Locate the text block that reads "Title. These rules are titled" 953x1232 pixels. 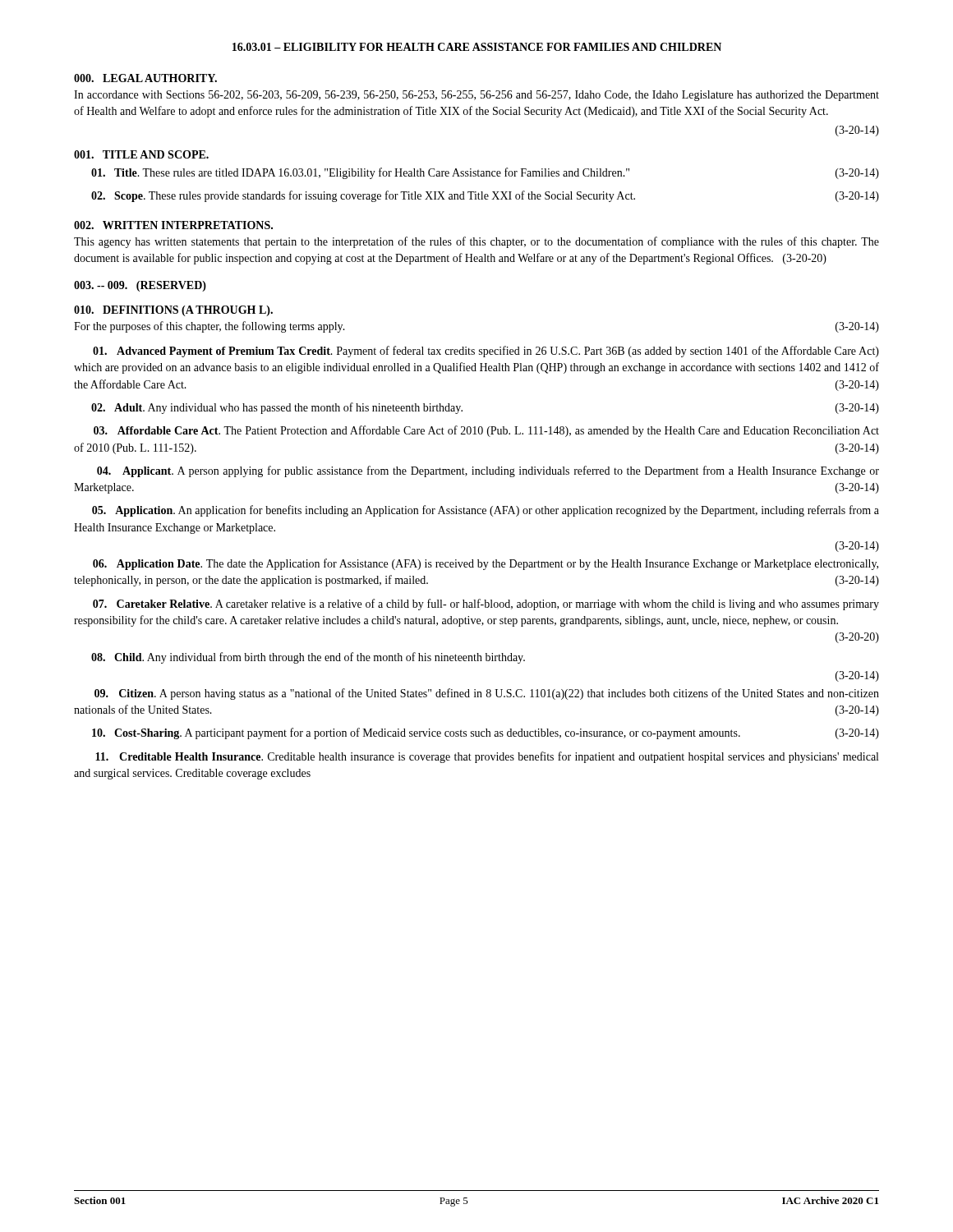(476, 173)
